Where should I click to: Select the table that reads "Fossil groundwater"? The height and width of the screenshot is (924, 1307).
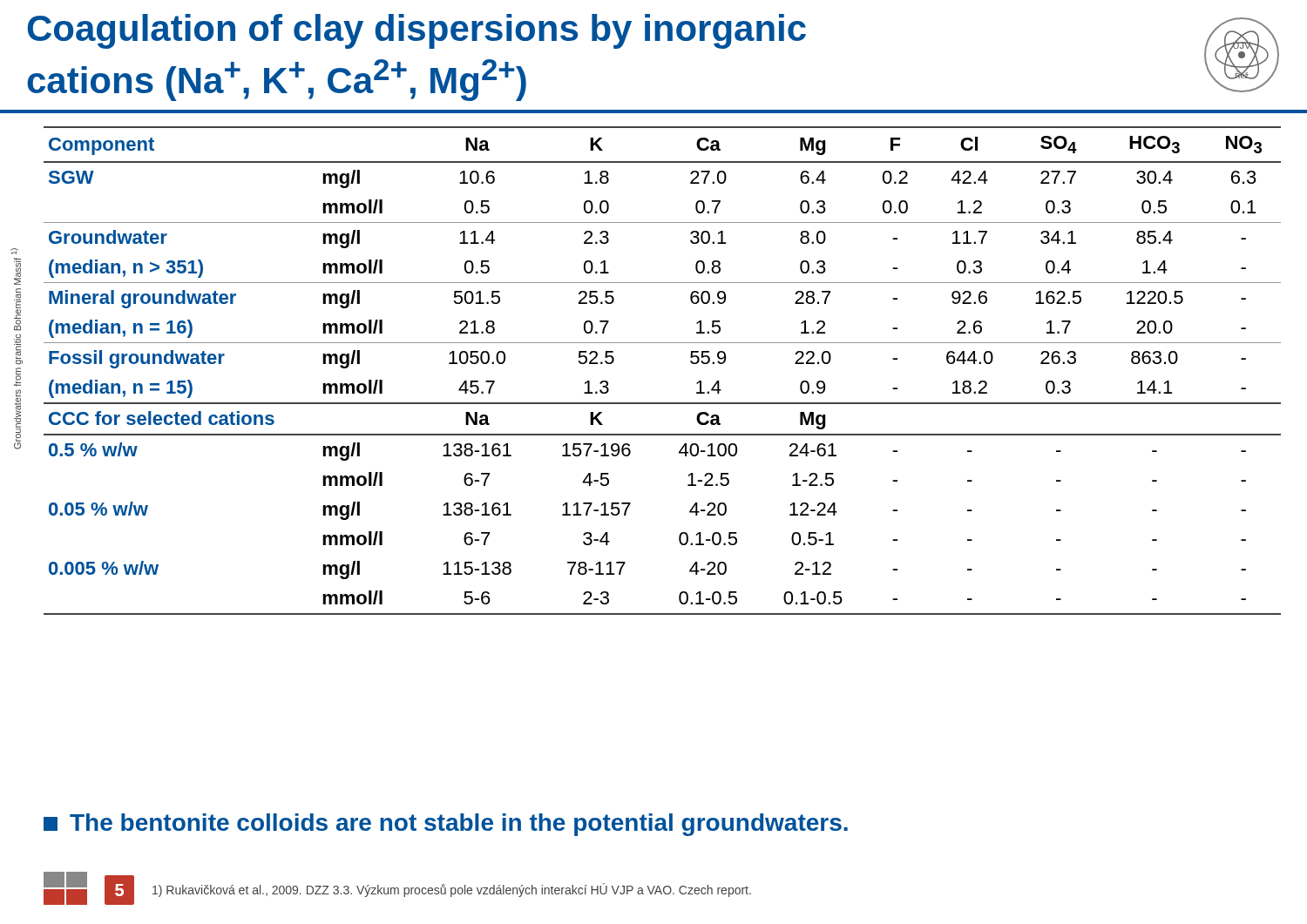[x=662, y=371]
